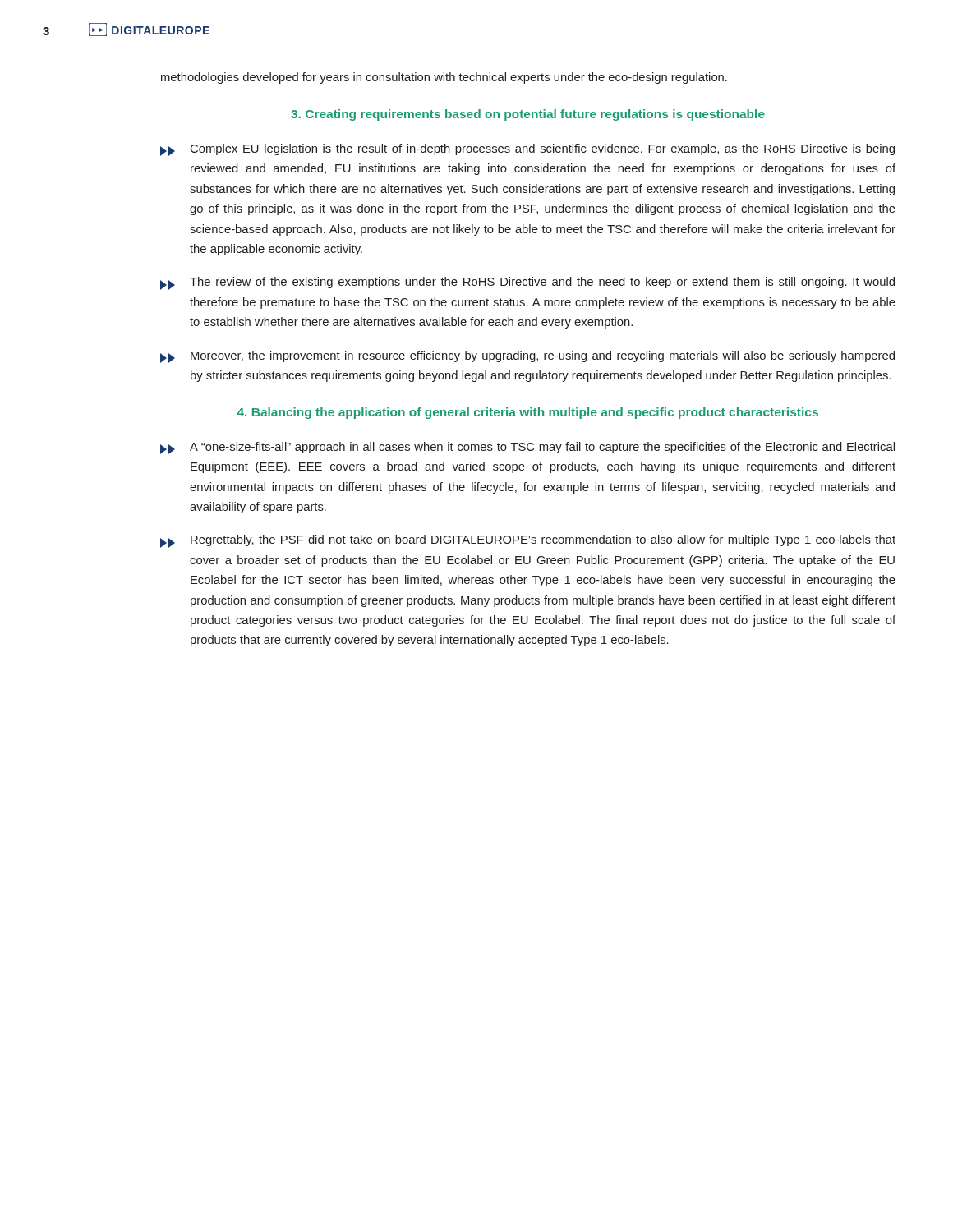Point to the block beginning "Complex EU legislation"

pos(528,199)
